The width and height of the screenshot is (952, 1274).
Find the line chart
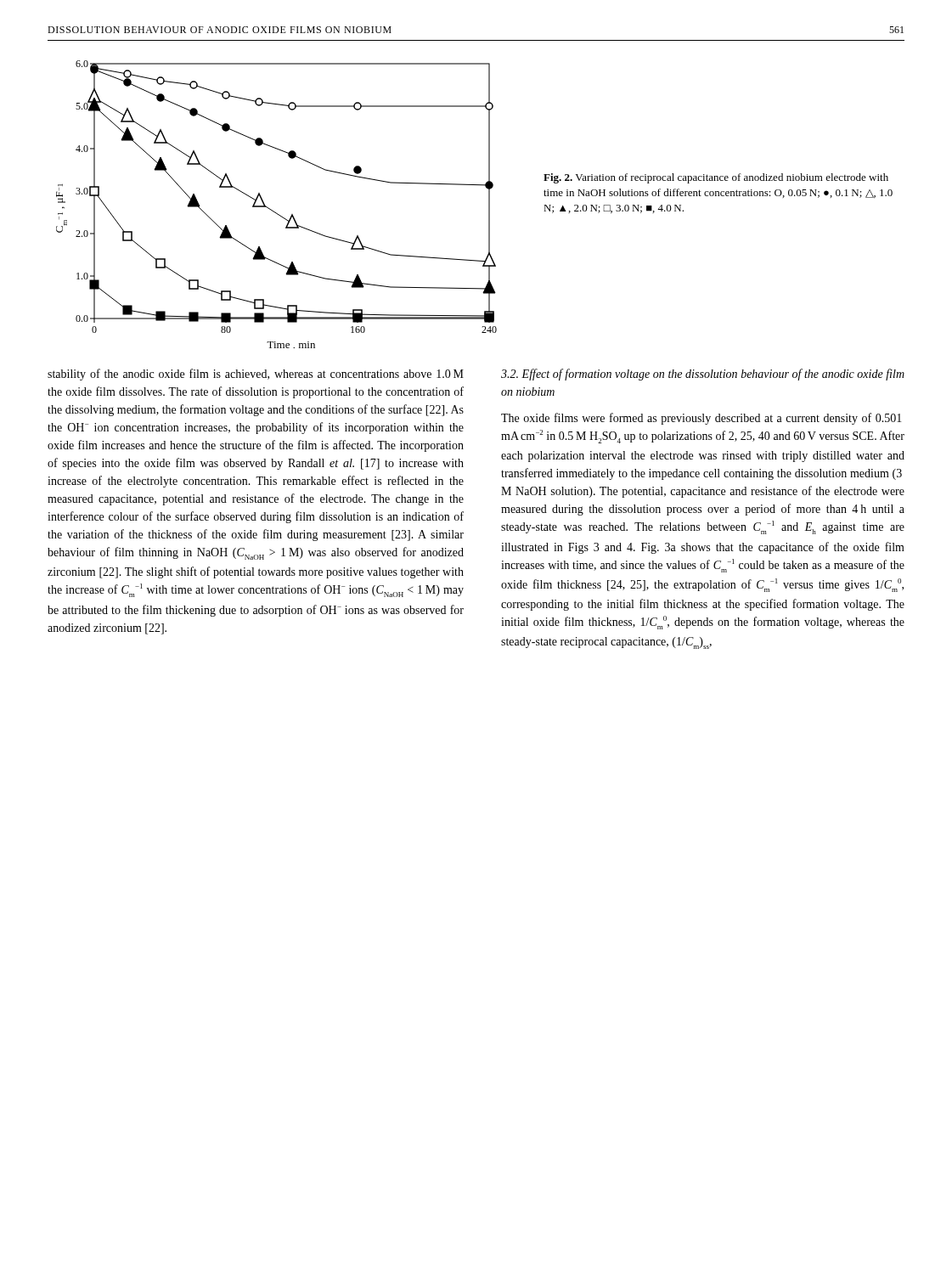coord(285,200)
